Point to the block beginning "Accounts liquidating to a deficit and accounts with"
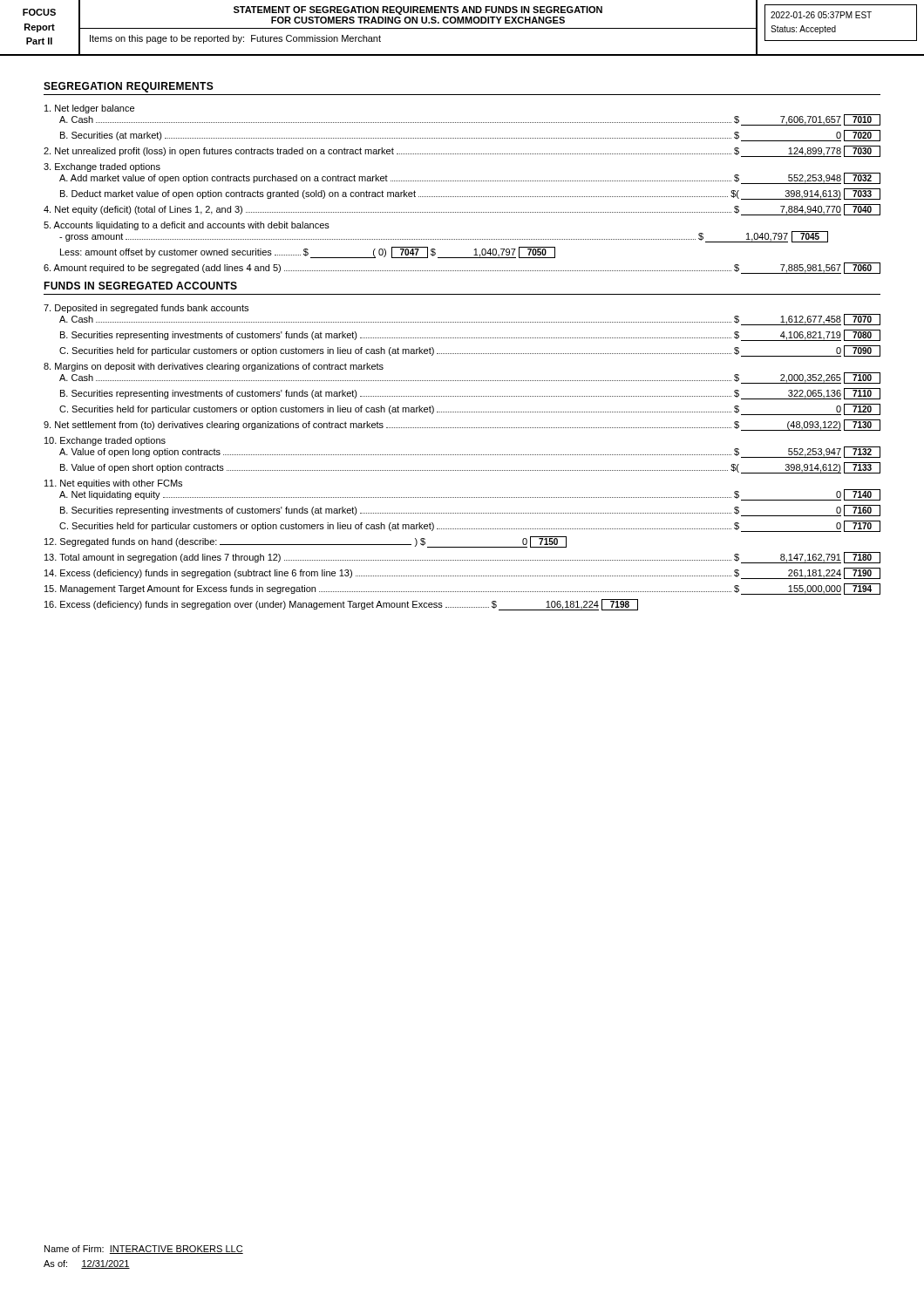The image size is (924, 1308). point(186,225)
